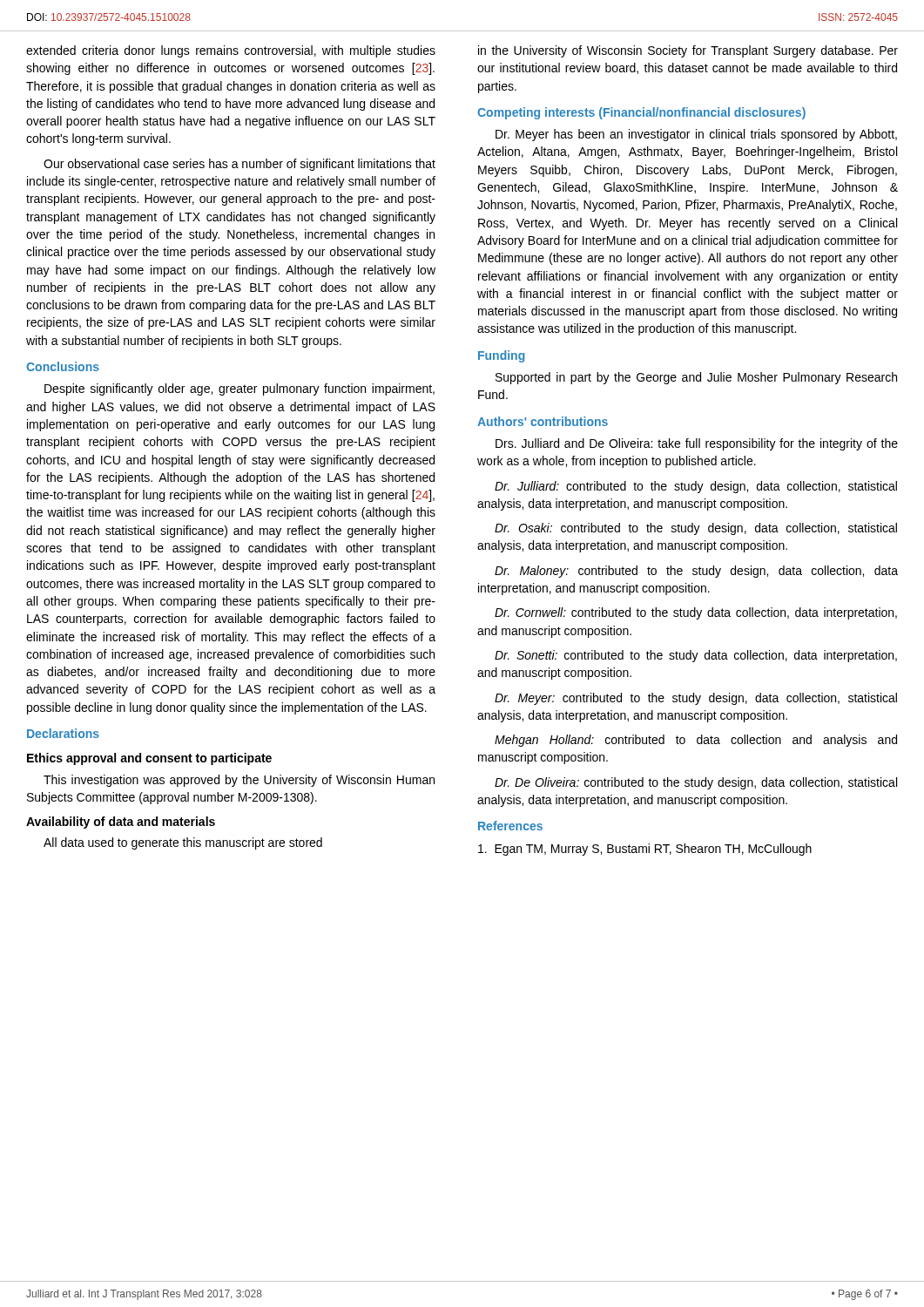
Task: Select the text block containing "Dr. Sonetti: contributed to the study data"
Action: [x=688, y=664]
